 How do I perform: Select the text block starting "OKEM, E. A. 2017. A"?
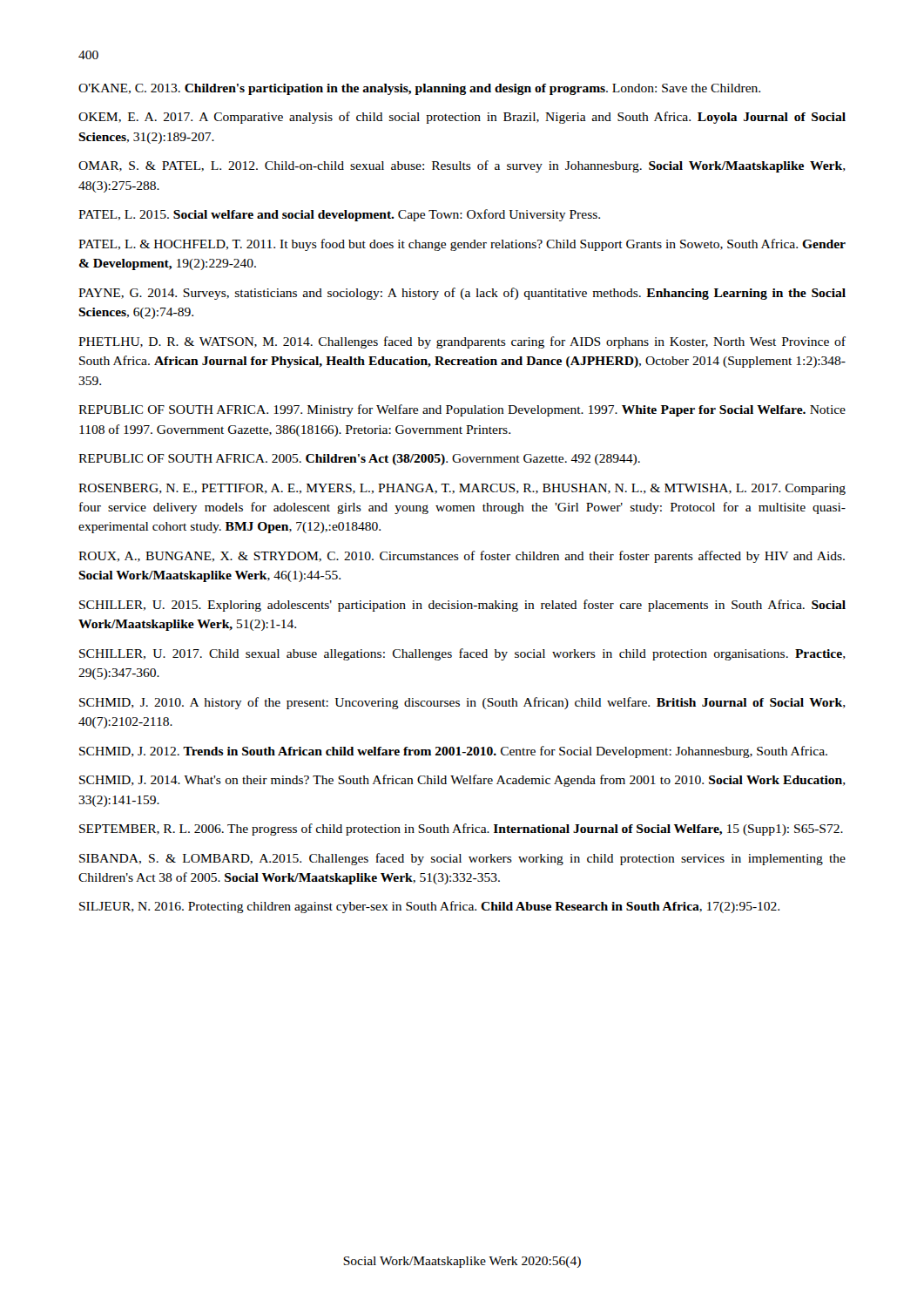coord(462,127)
